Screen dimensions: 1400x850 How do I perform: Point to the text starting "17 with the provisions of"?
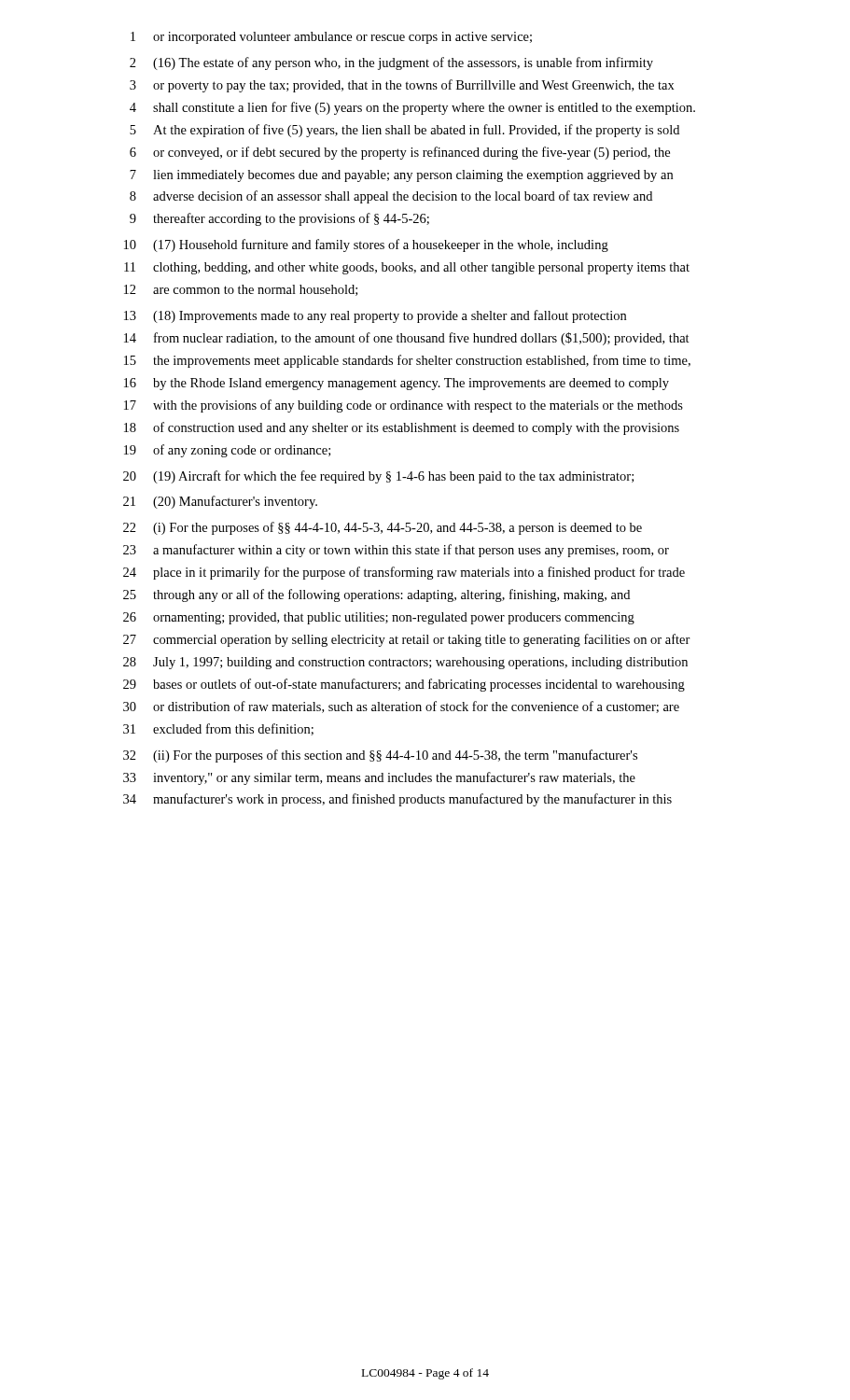[x=442, y=406]
